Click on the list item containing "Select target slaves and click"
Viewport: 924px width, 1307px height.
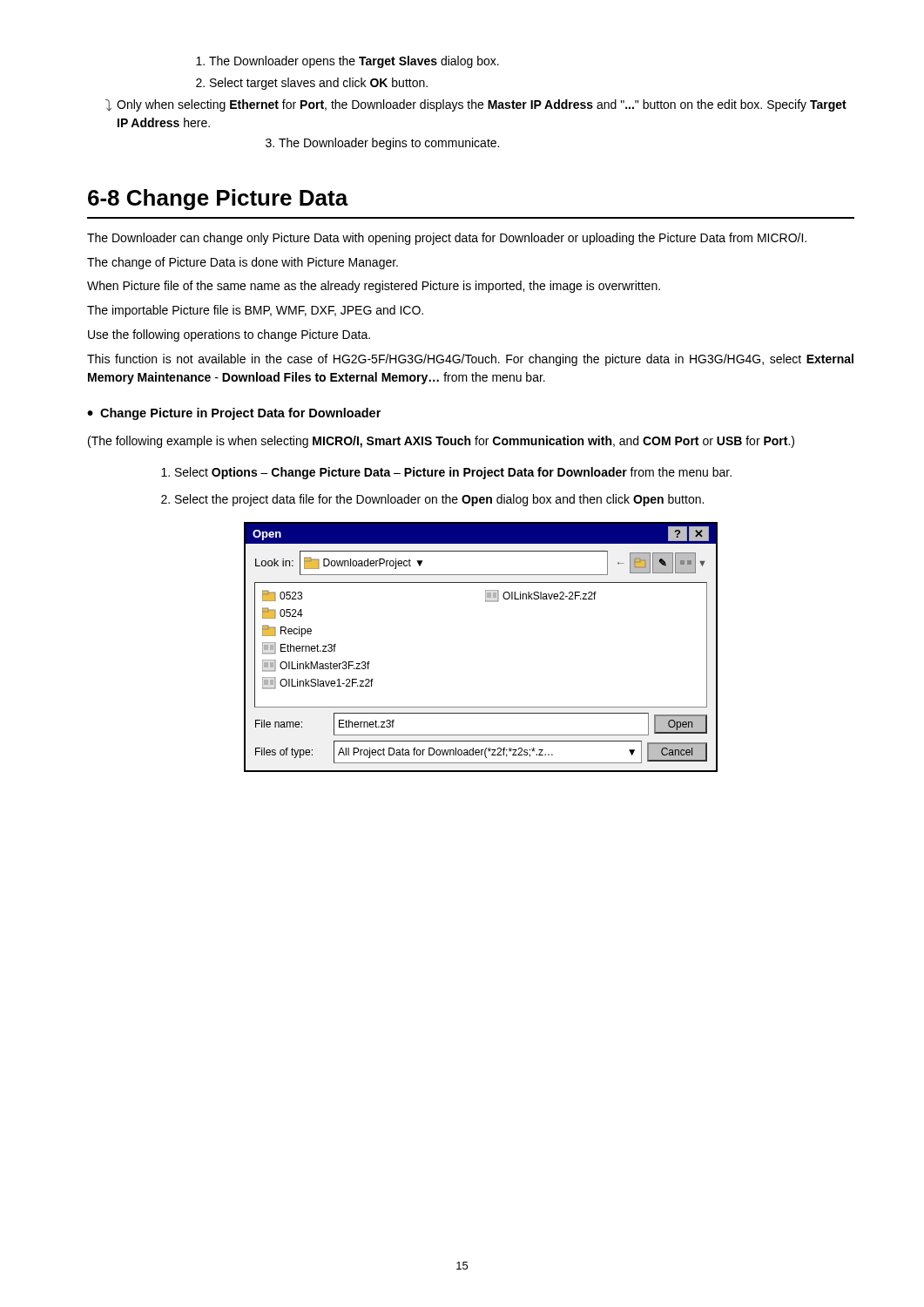[x=319, y=84]
